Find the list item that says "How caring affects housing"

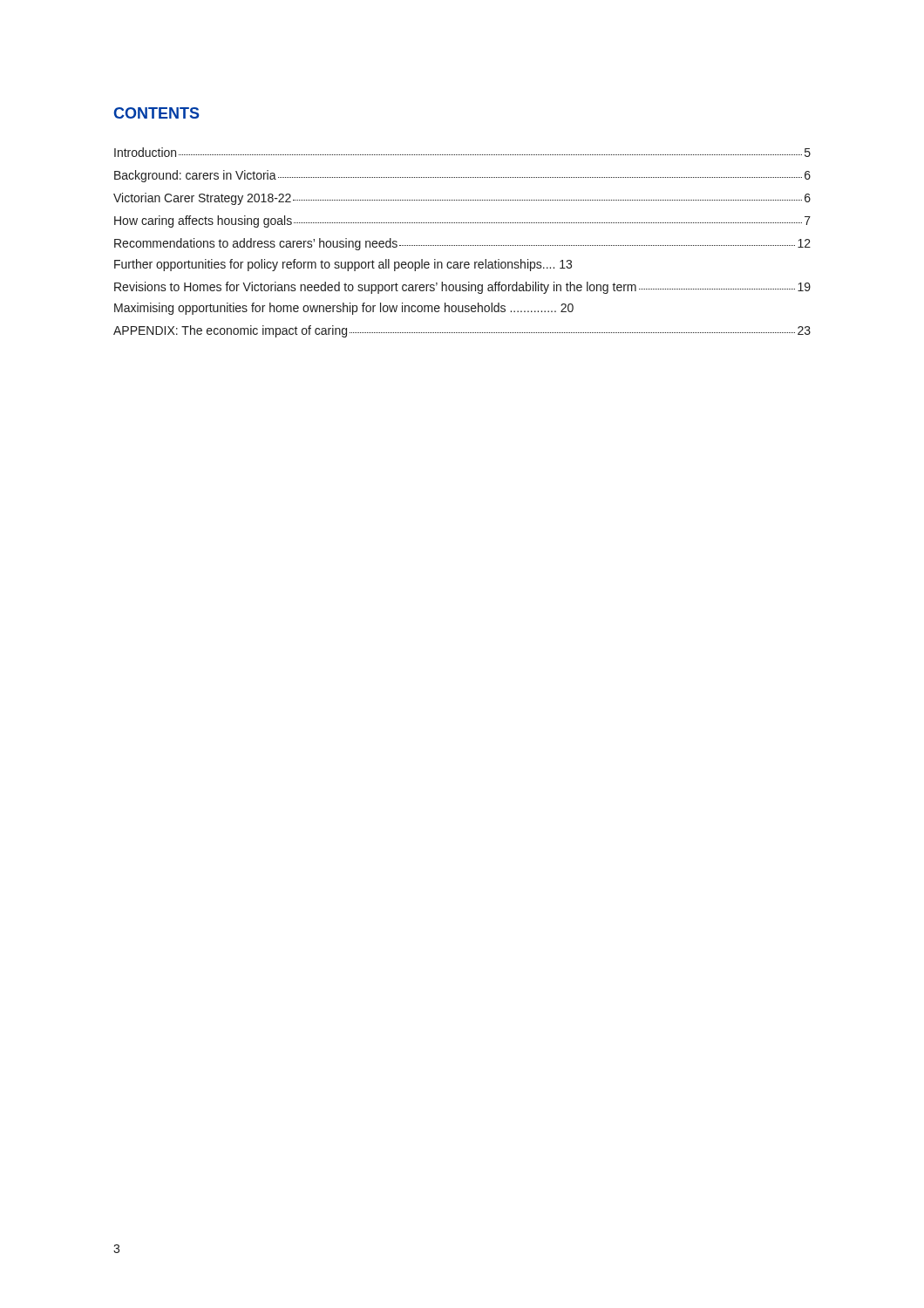click(462, 220)
